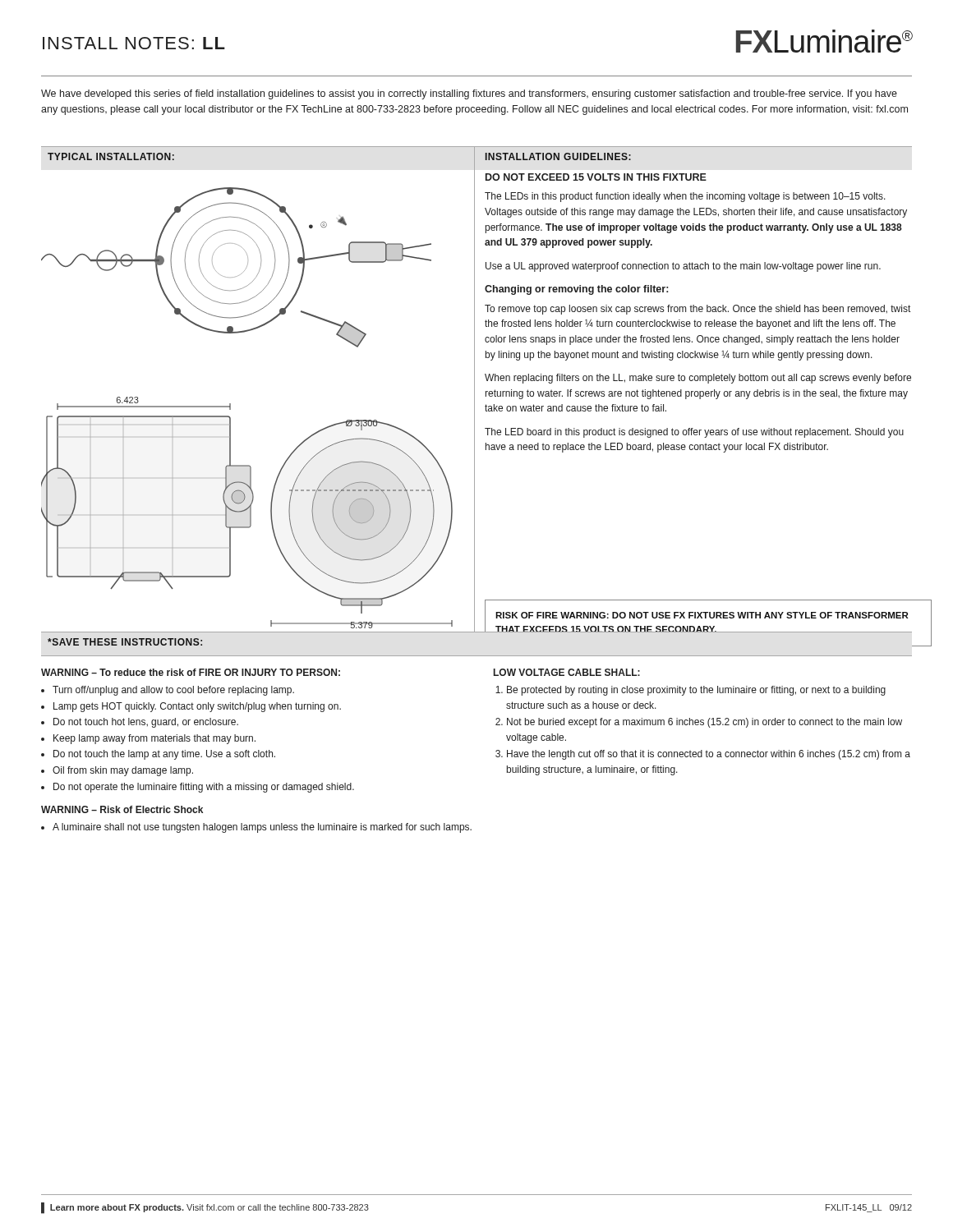Viewport: 953px width, 1232px height.
Task: Find the logo
Action: pos(823,42)
